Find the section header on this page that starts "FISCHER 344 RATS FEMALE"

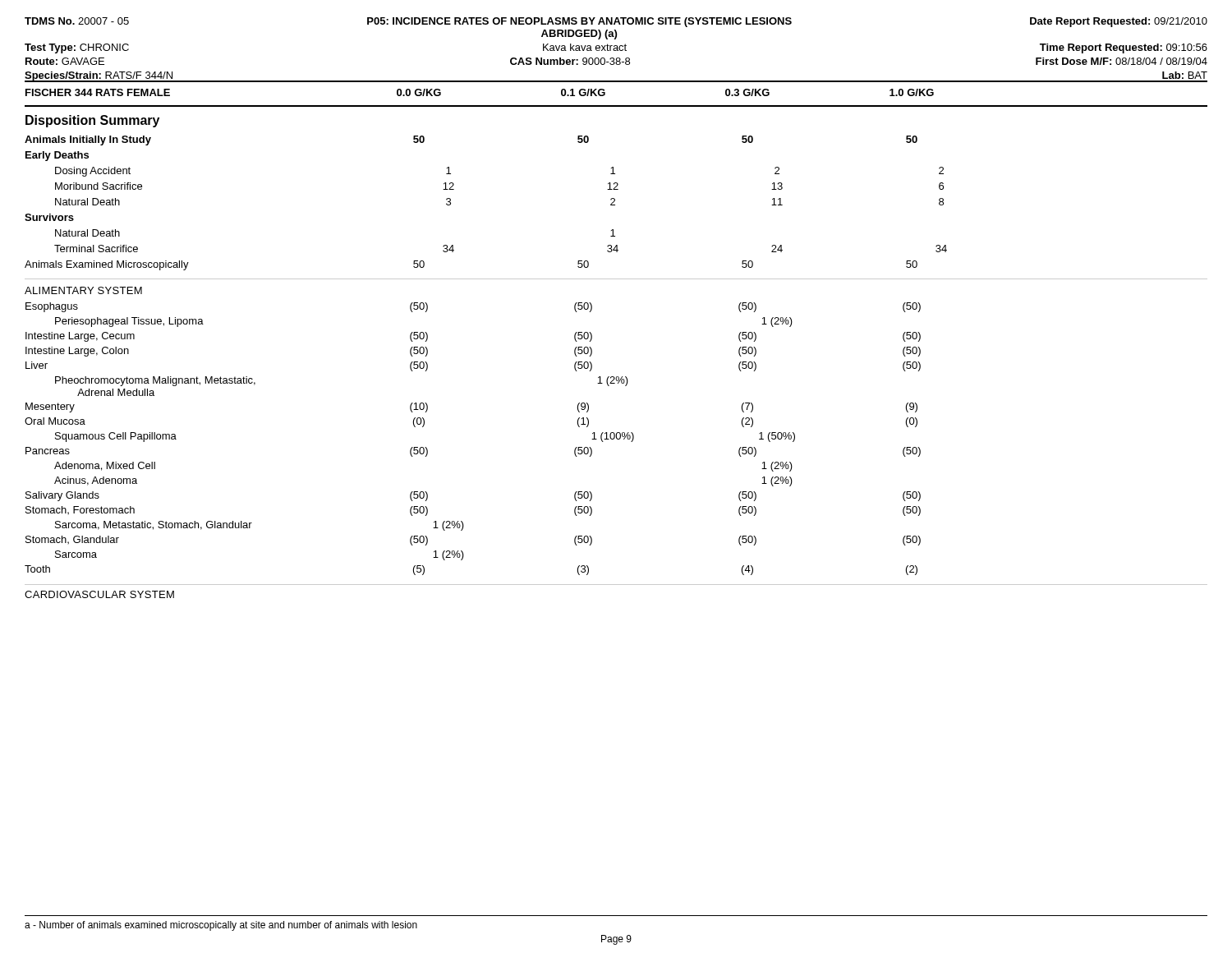click(509, 92)
